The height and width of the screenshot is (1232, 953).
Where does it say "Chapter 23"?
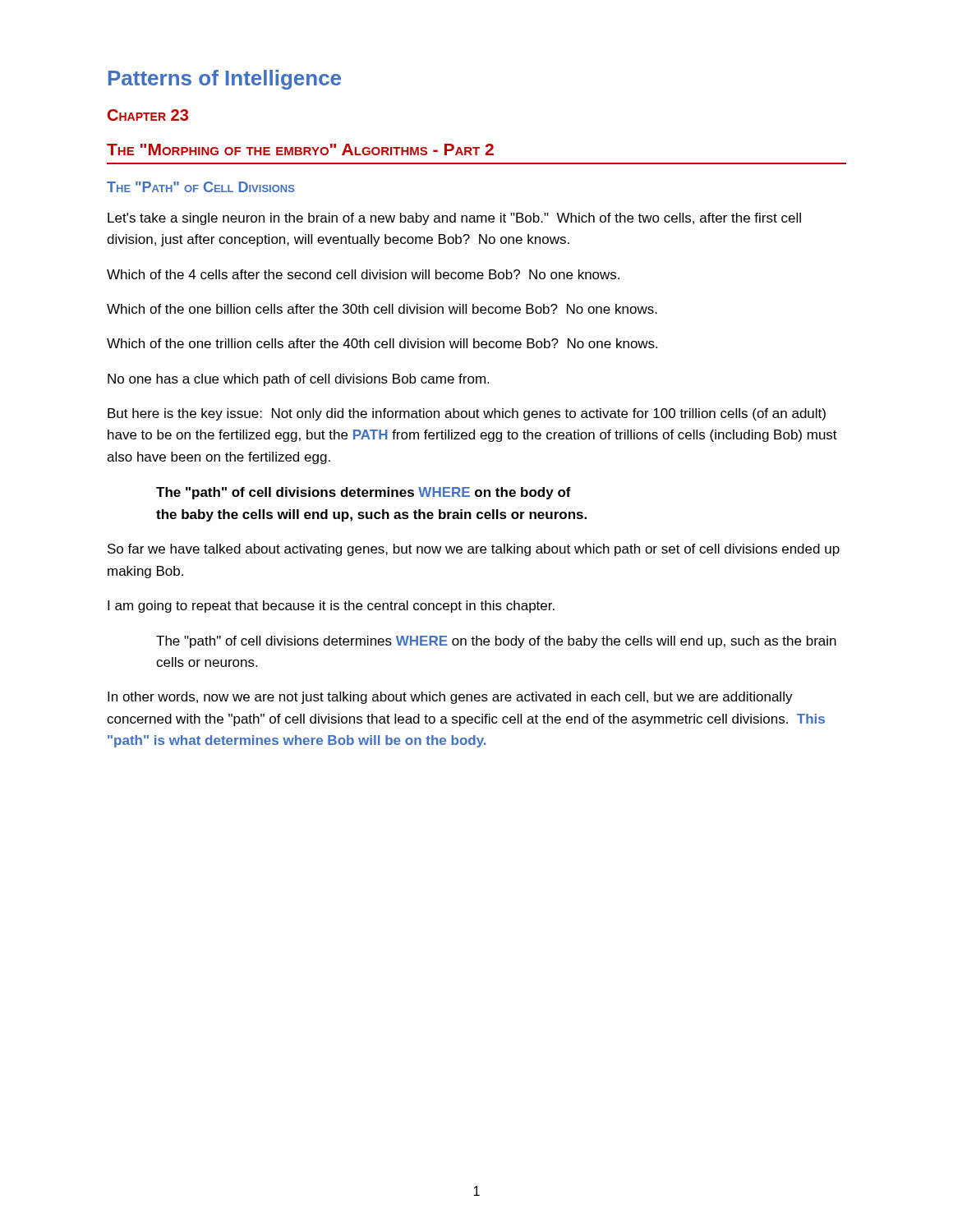(148, 115)
